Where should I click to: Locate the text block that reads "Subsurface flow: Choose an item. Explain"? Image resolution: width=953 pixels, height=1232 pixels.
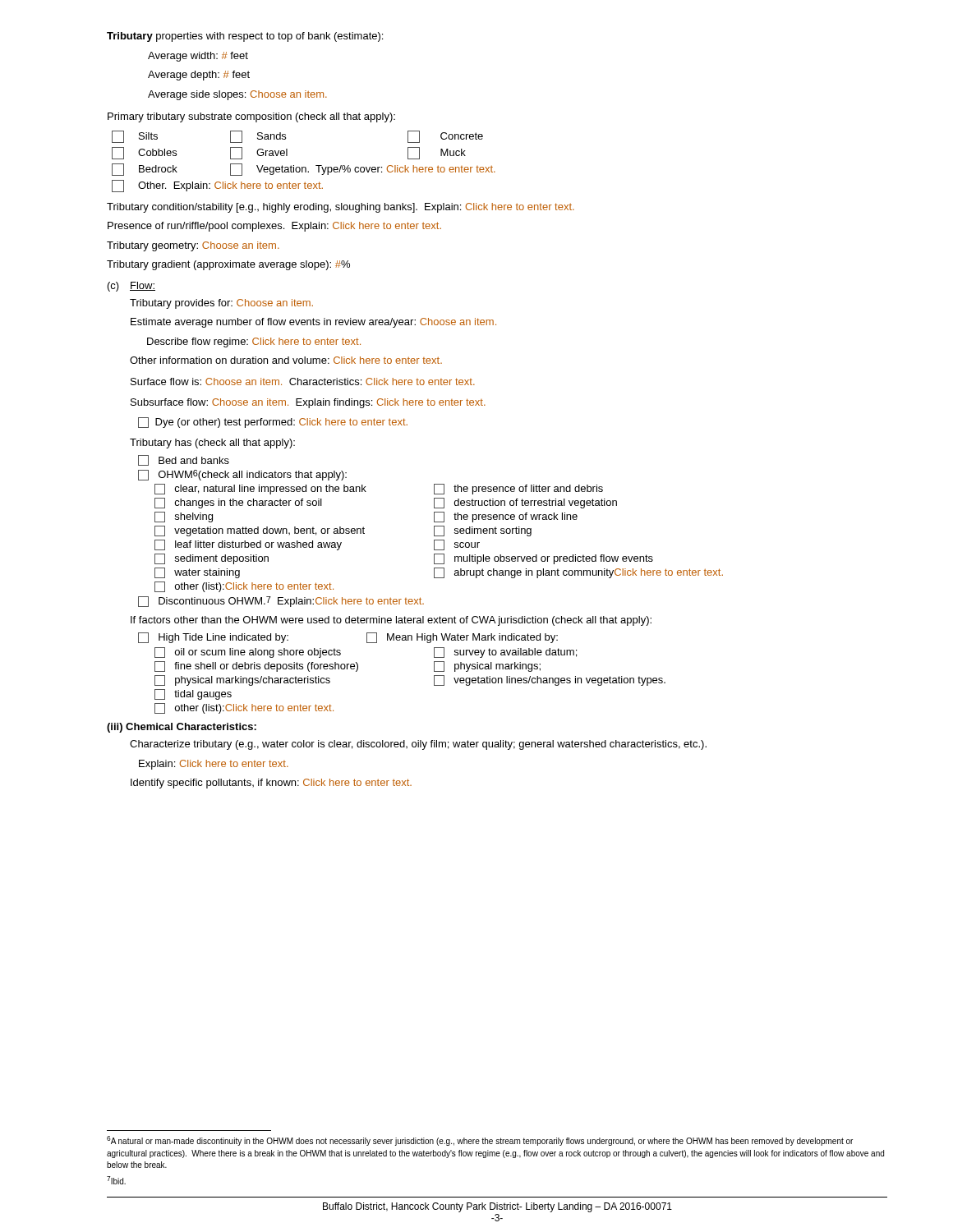[308, 403]
